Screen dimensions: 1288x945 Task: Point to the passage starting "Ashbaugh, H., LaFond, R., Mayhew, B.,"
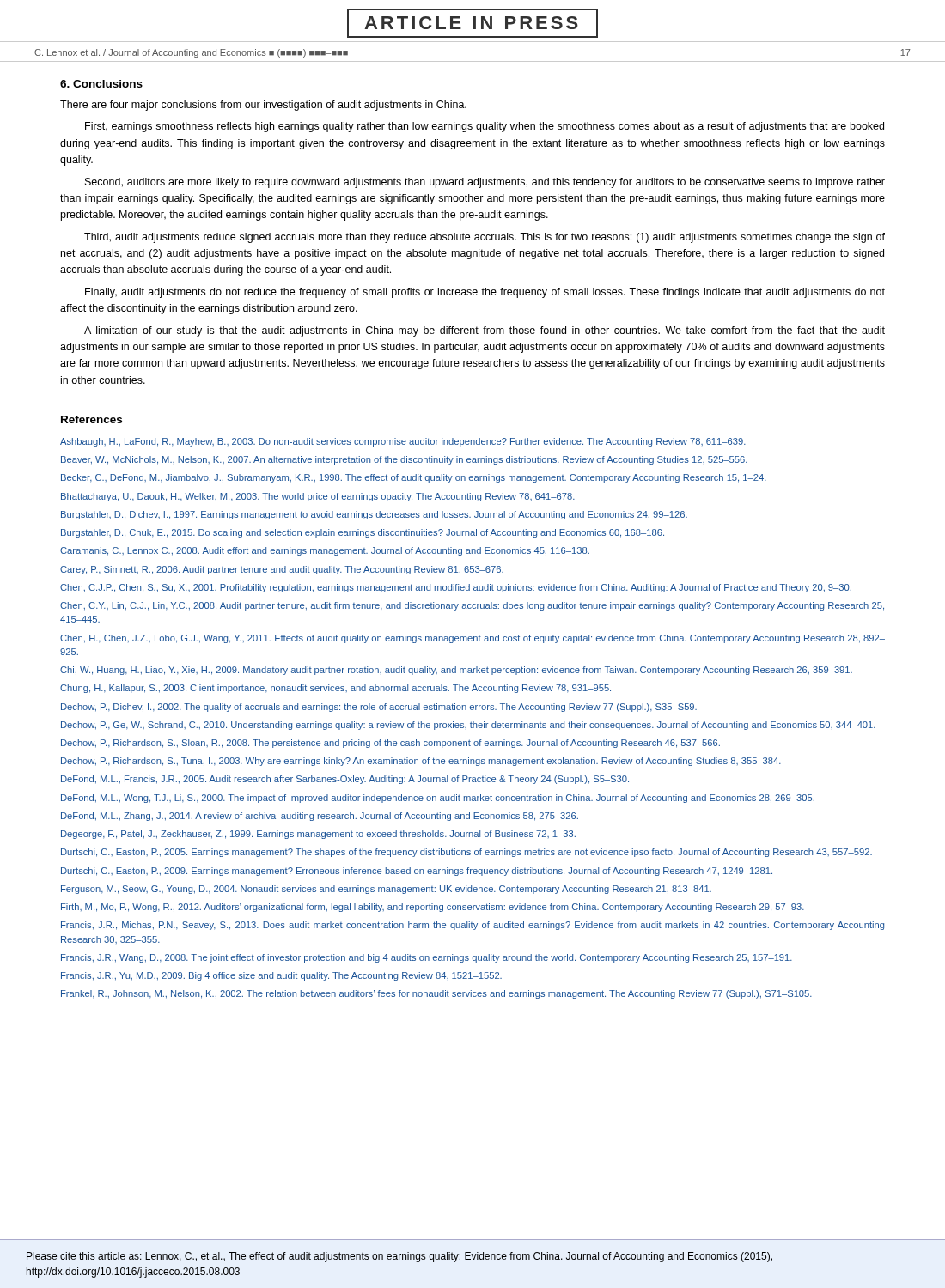click(403, 441)
